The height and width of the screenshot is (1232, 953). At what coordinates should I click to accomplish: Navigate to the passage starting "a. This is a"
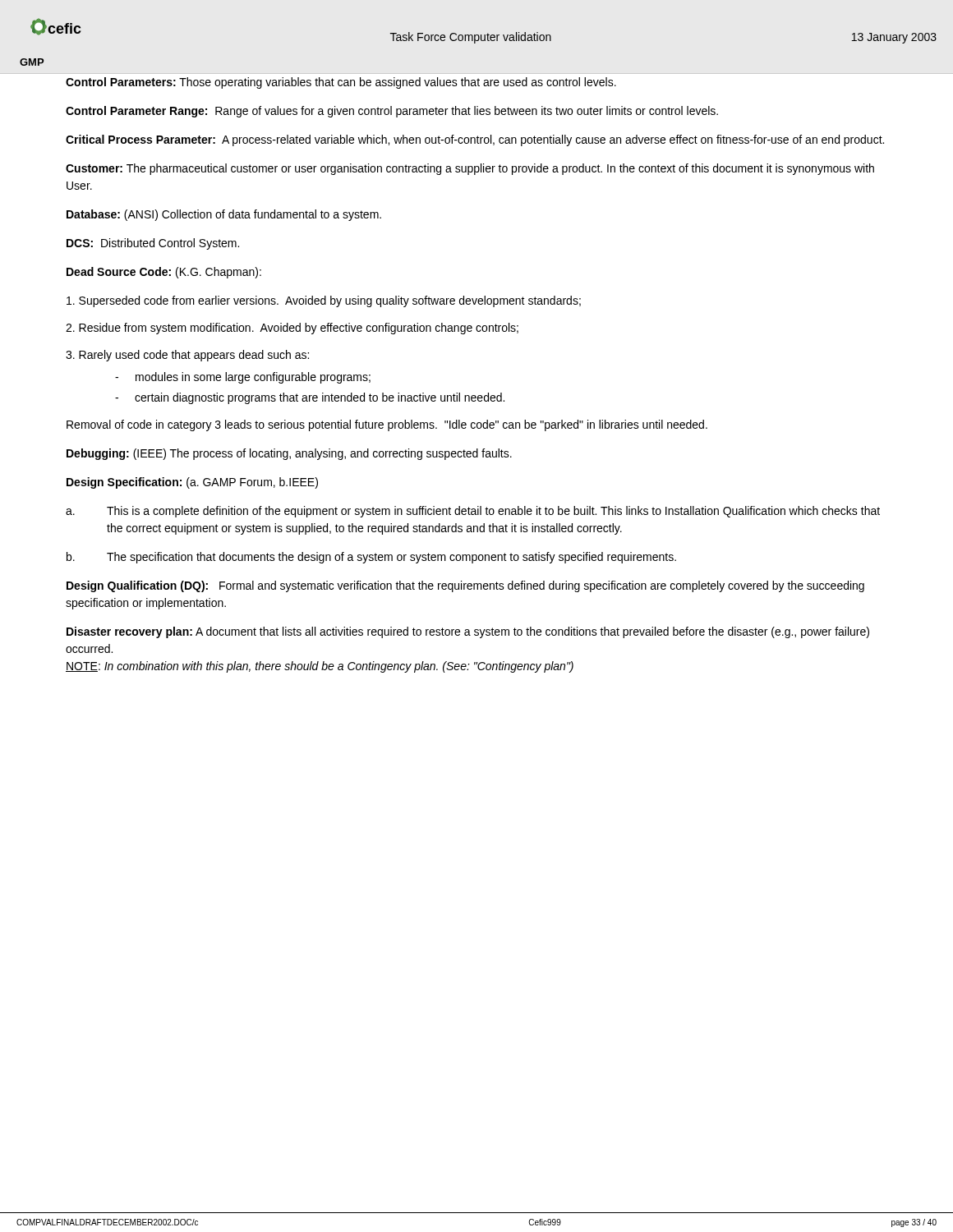point(476,520)
